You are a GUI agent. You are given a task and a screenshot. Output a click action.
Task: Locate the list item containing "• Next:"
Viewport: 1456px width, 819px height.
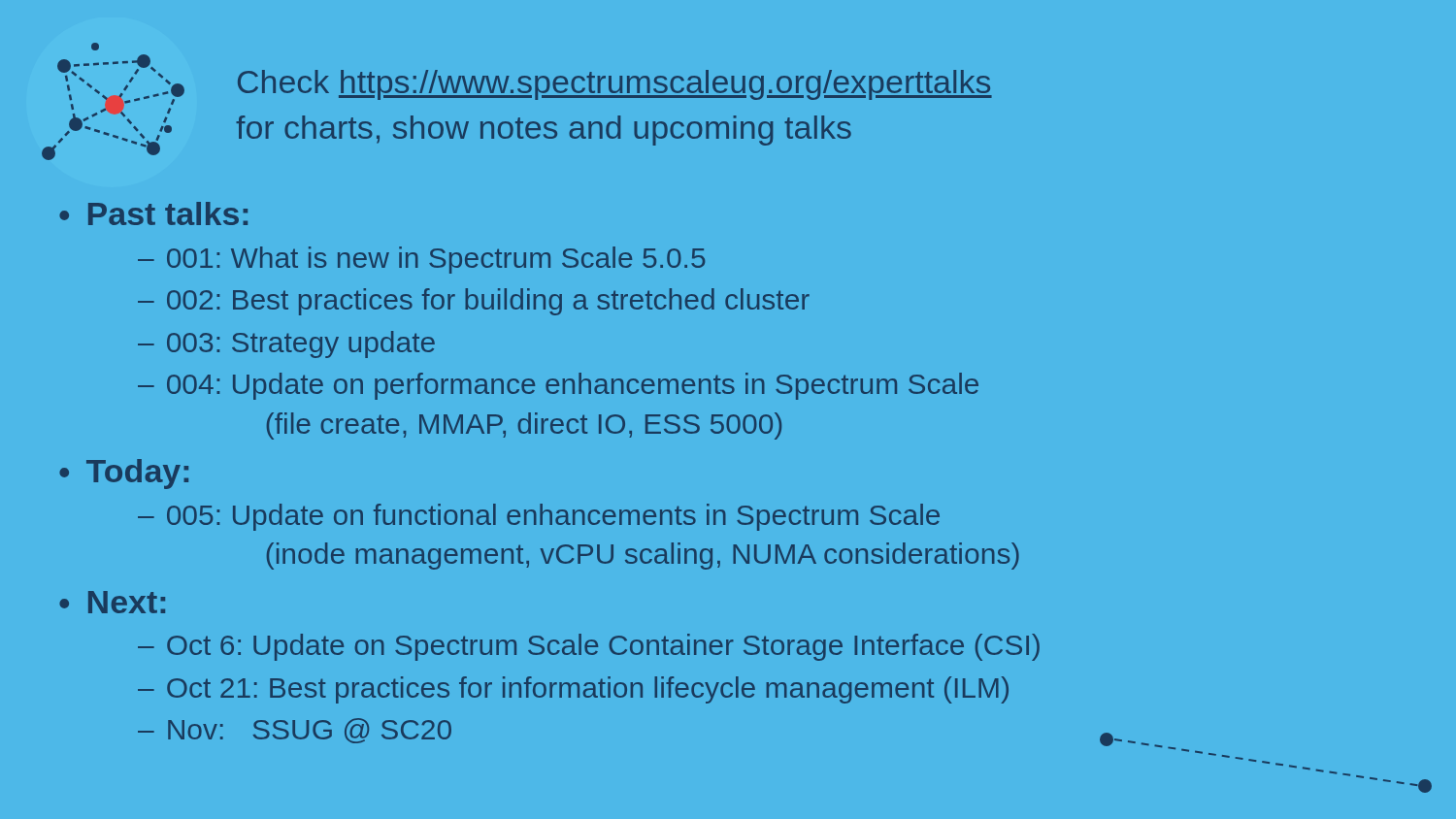[113, 602]
